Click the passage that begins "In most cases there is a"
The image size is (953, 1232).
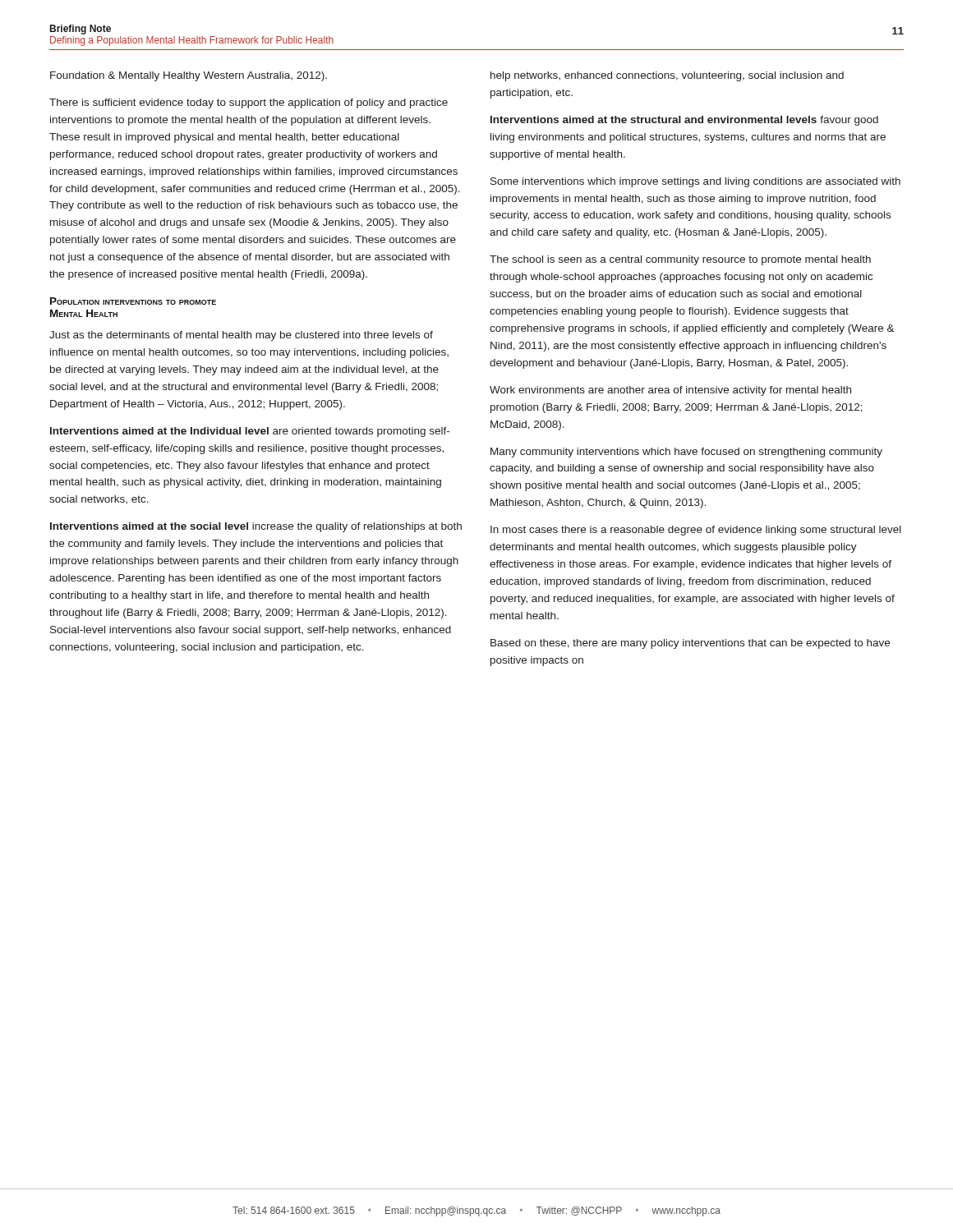[696, 572]
